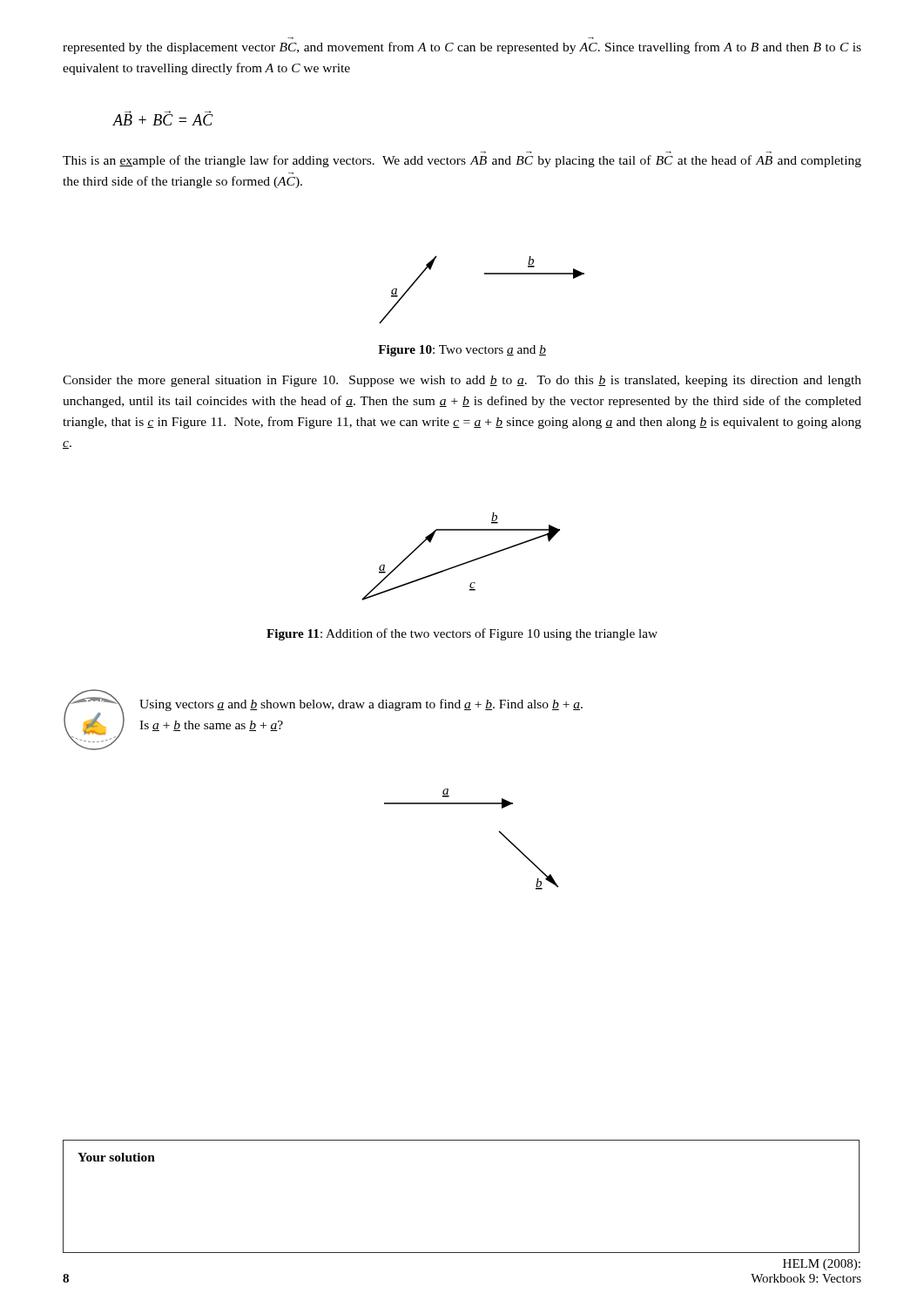Viewport: 924px width, 1307px height.
Task: Locate the element starting "Consider the more general situation in"
Action: 462,411
